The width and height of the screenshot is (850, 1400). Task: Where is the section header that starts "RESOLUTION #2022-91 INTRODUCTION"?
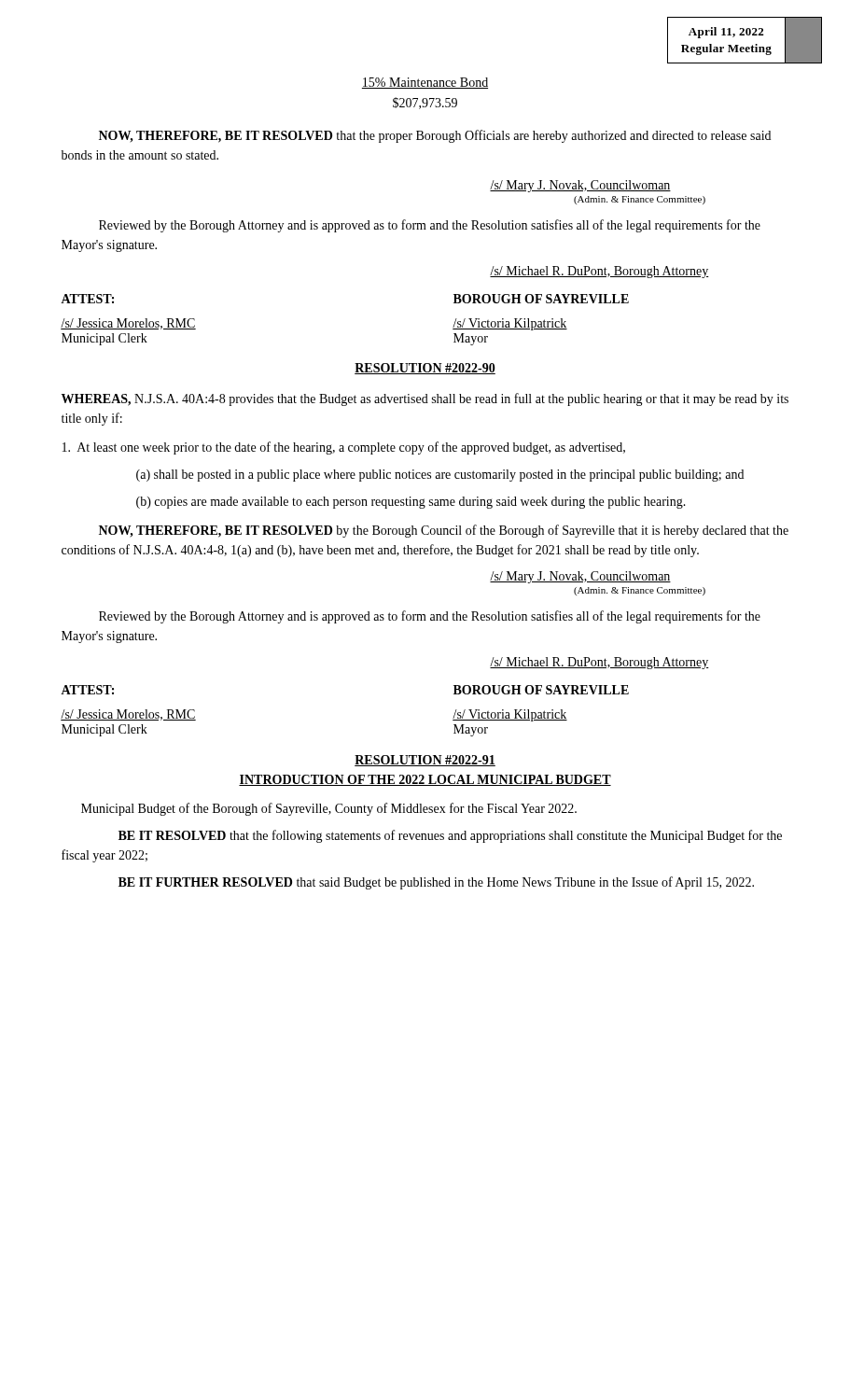tap(425, 770)
